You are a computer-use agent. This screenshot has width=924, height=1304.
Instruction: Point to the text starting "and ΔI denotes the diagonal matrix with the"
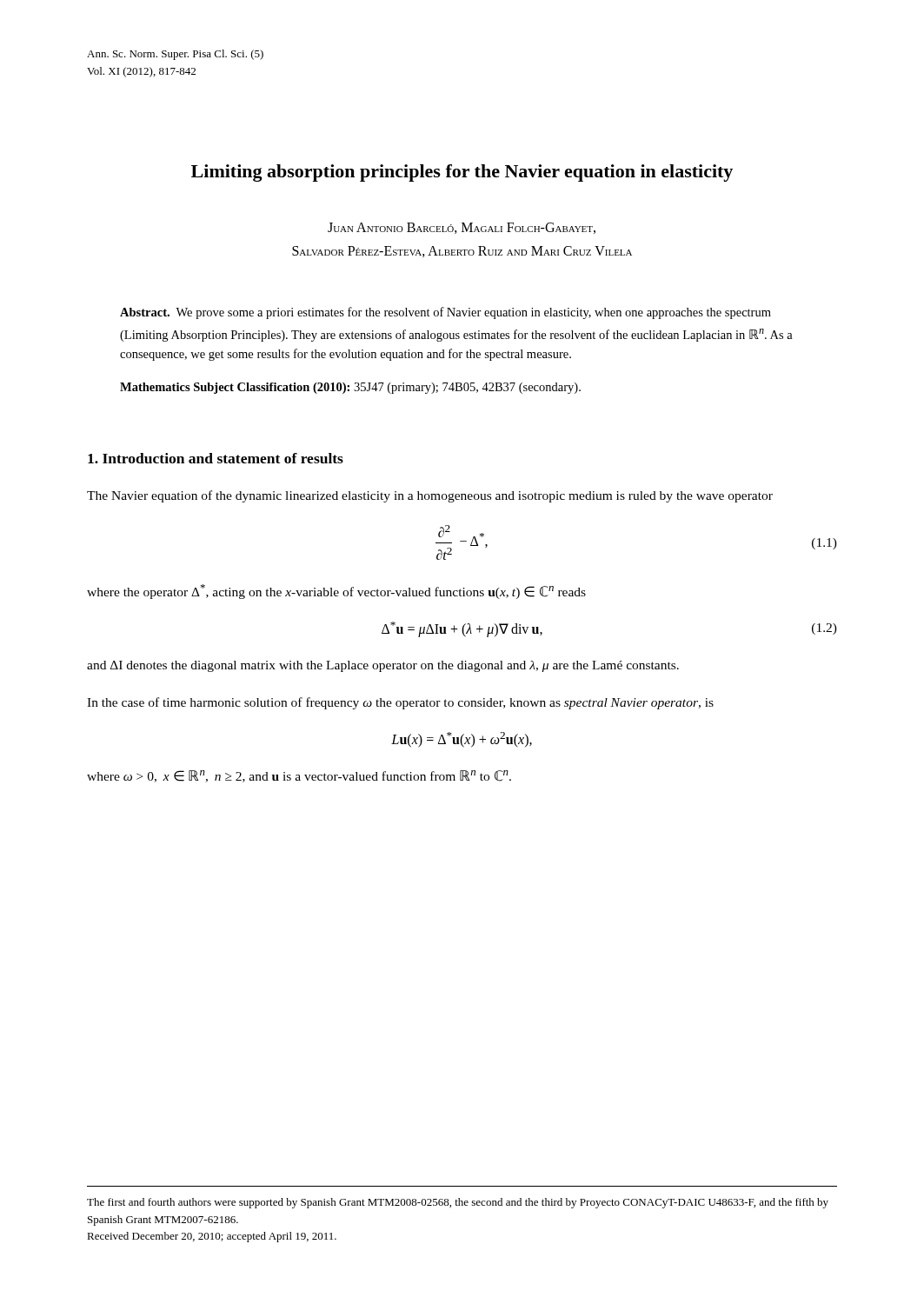383,664
